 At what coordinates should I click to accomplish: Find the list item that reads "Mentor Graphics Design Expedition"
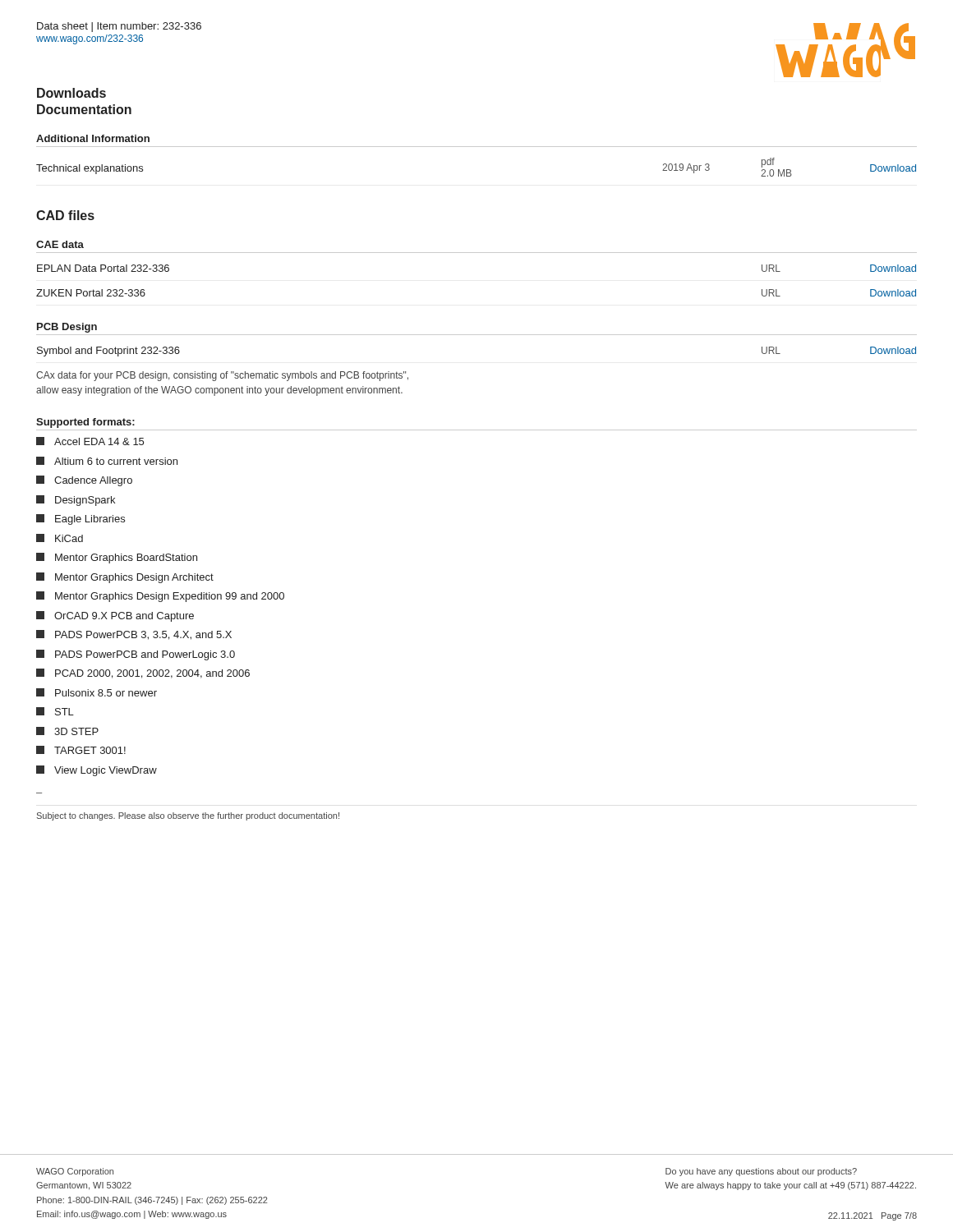click(160, 596)
